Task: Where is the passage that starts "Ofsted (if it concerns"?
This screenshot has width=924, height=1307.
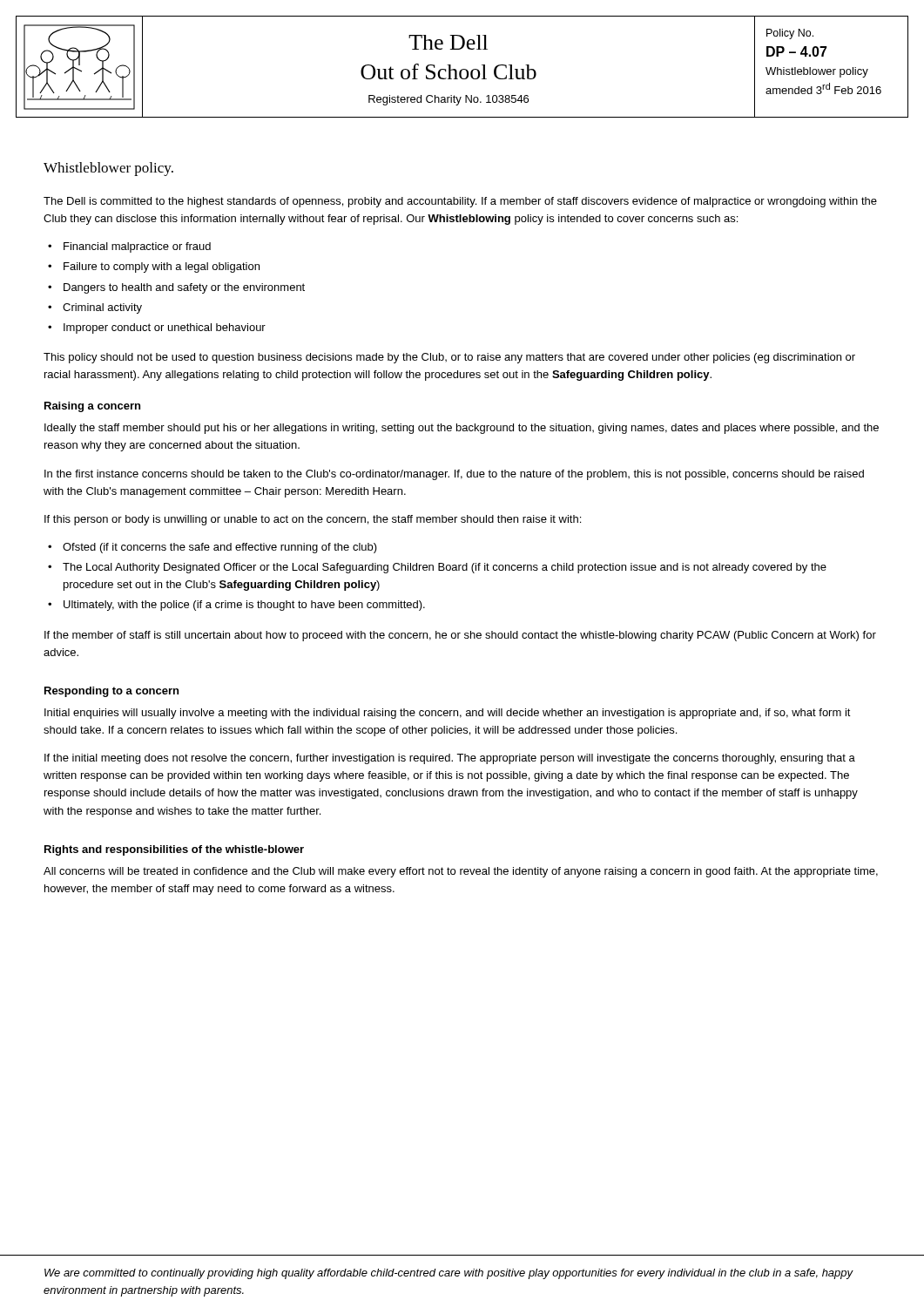Action: tap(220, 547)
